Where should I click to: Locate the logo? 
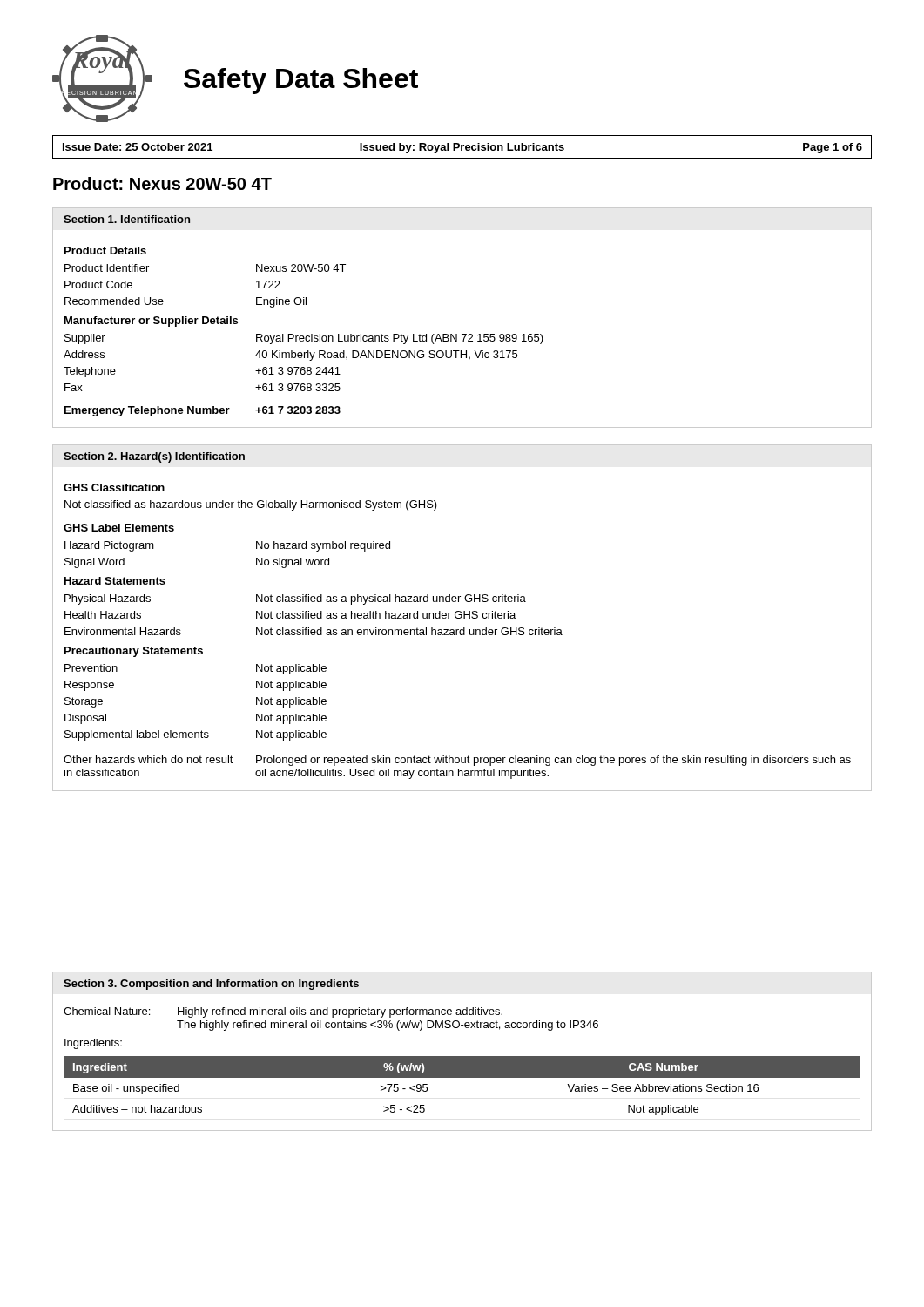pyautogui.click(x=105, y=78)
